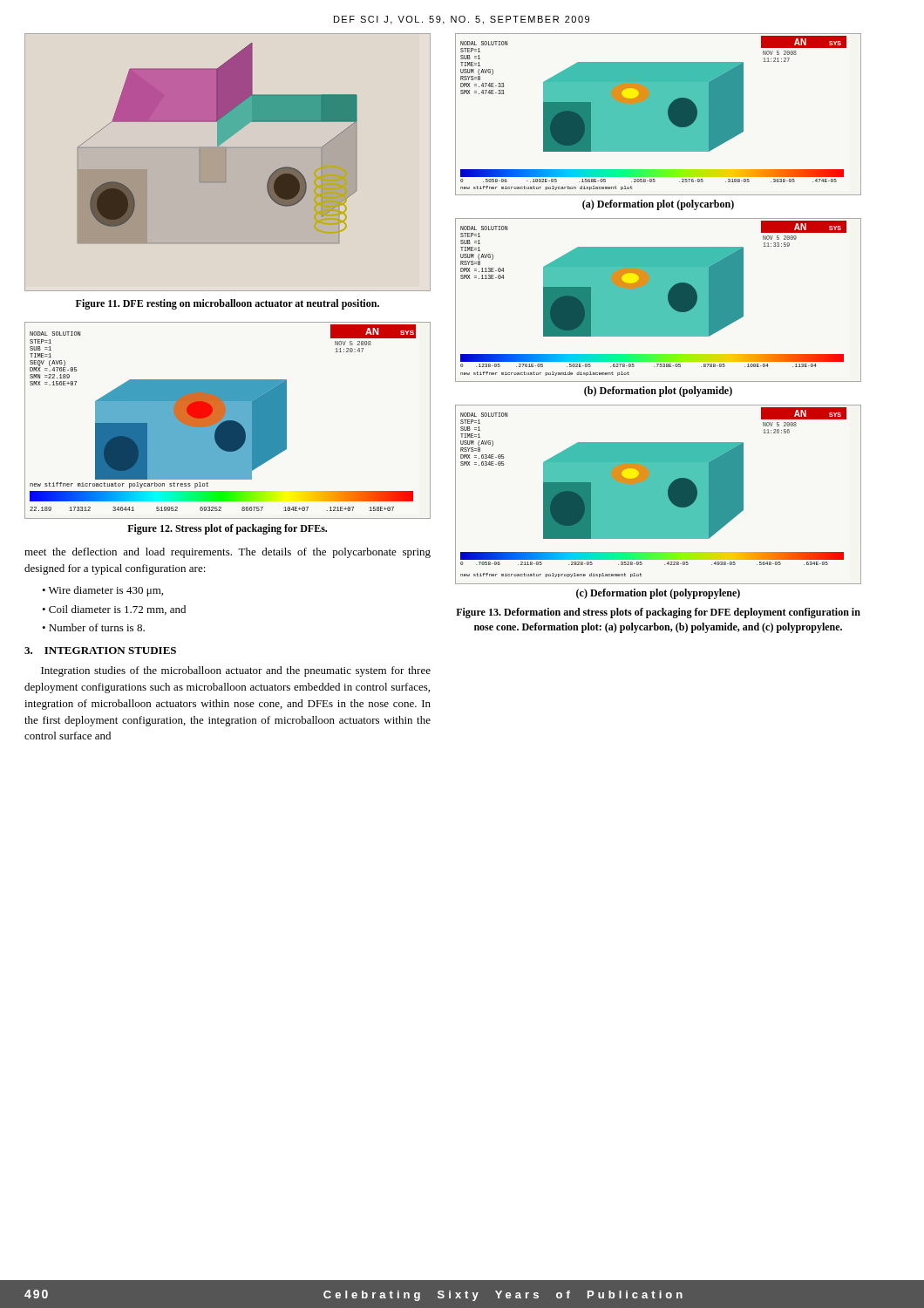This screenshot has width=924, height=1308.
Task: Click on the passage starting "3. INTEGRATION STUDIES"
Action: 100,650
